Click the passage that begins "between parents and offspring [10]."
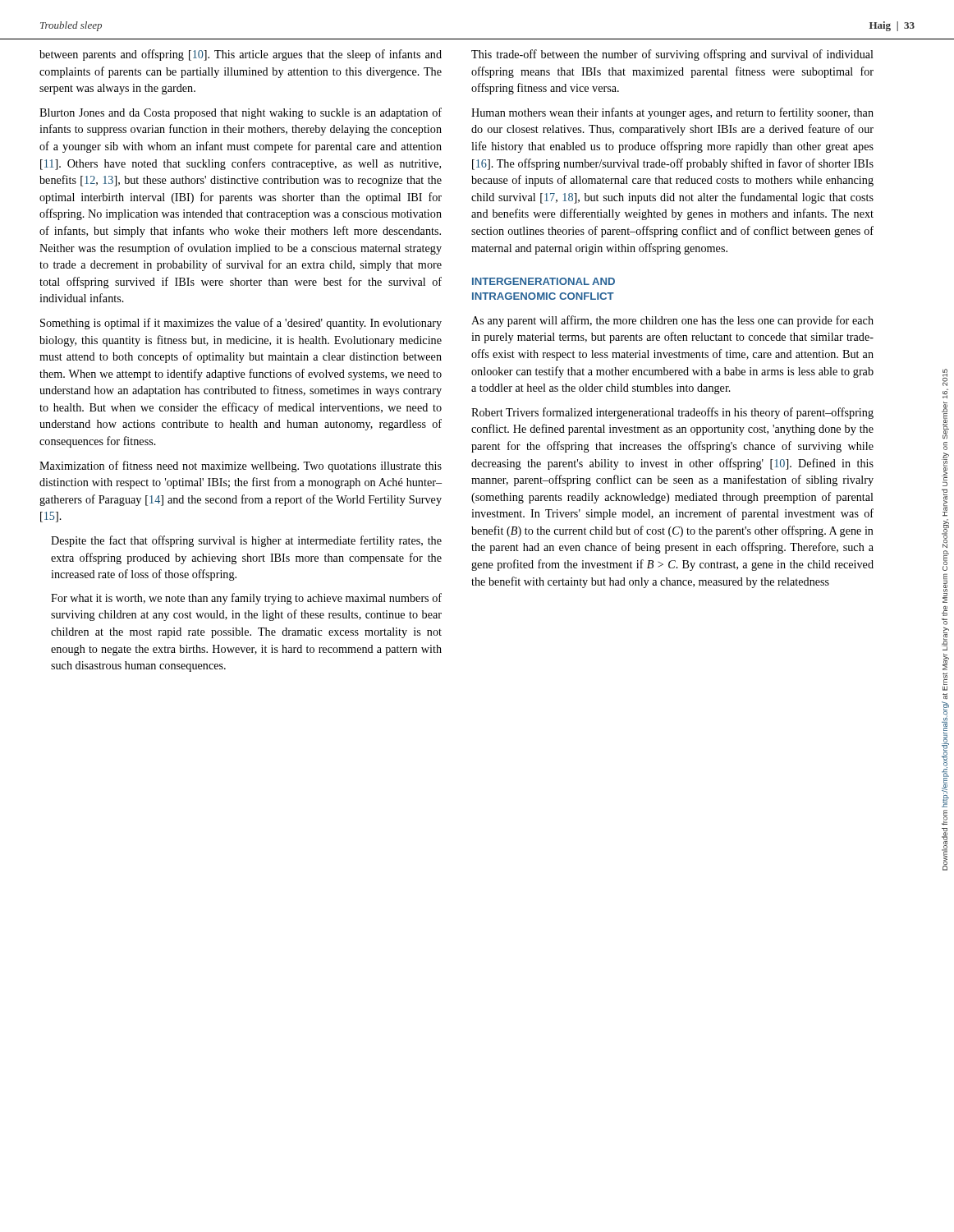The image size is (954, 1232). pyautogui.click(x=241, y=285)
